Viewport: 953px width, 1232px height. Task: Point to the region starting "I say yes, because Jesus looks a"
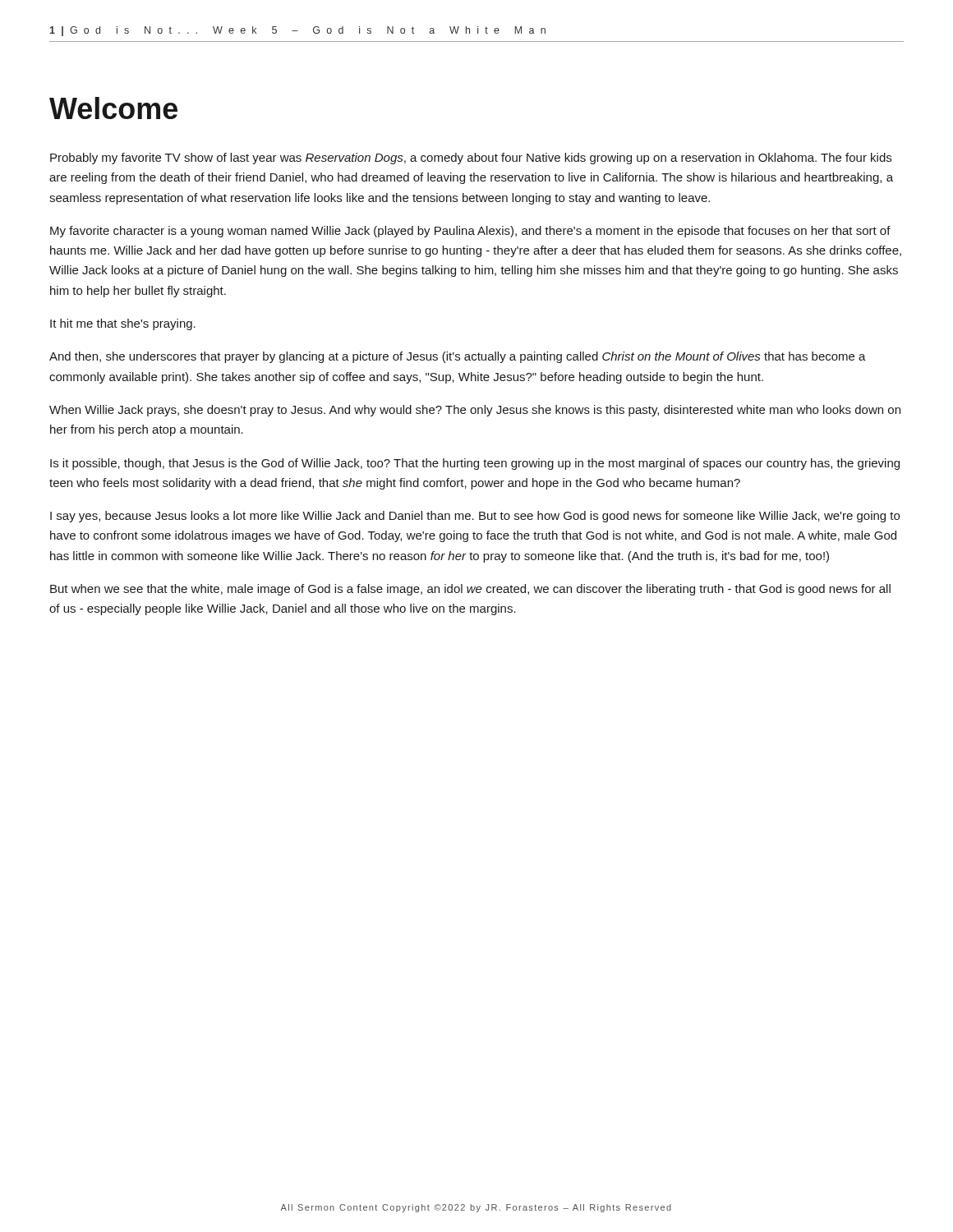click(x=475, y=535)
